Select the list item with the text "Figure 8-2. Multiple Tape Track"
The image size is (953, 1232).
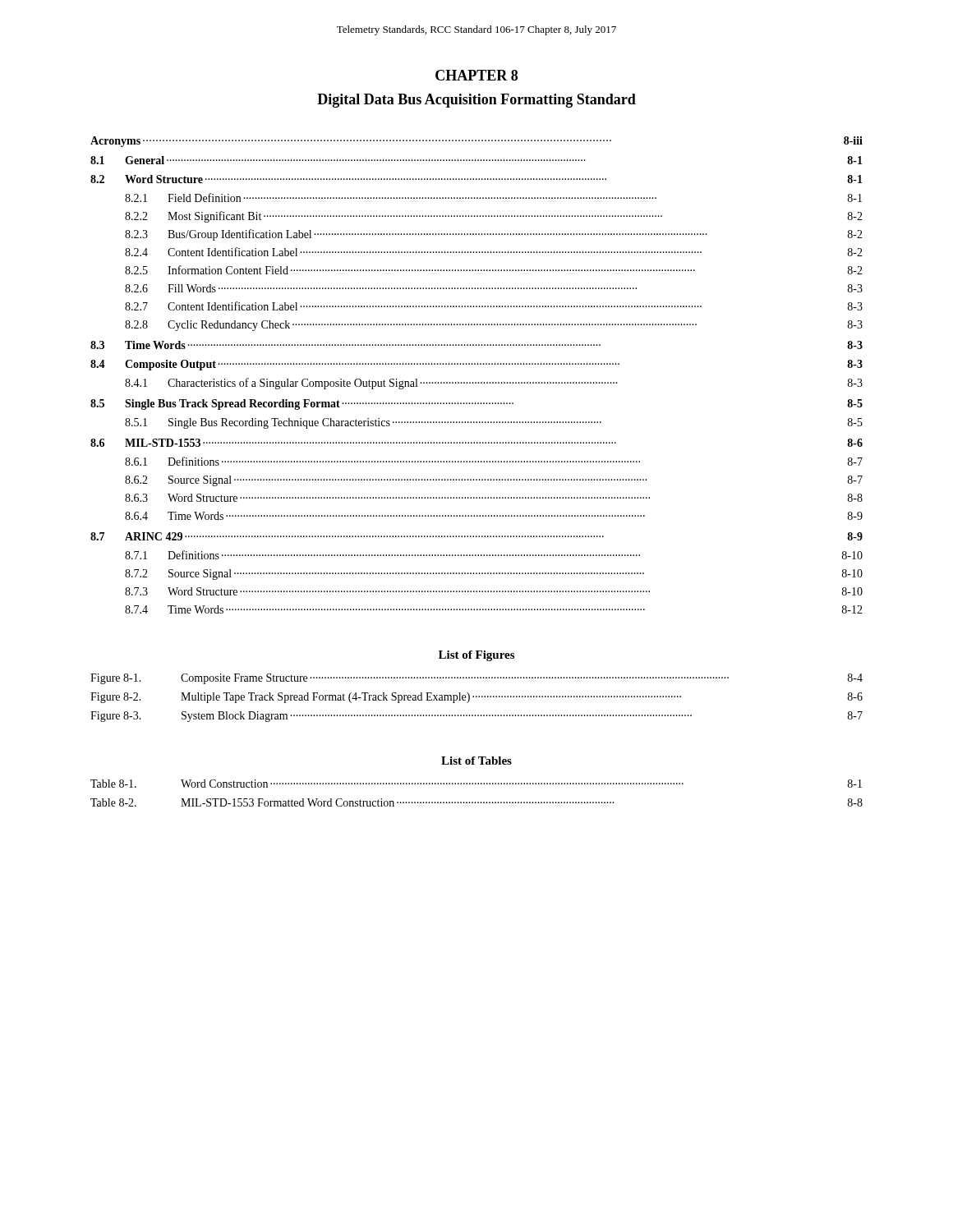[x=476, y=696]
